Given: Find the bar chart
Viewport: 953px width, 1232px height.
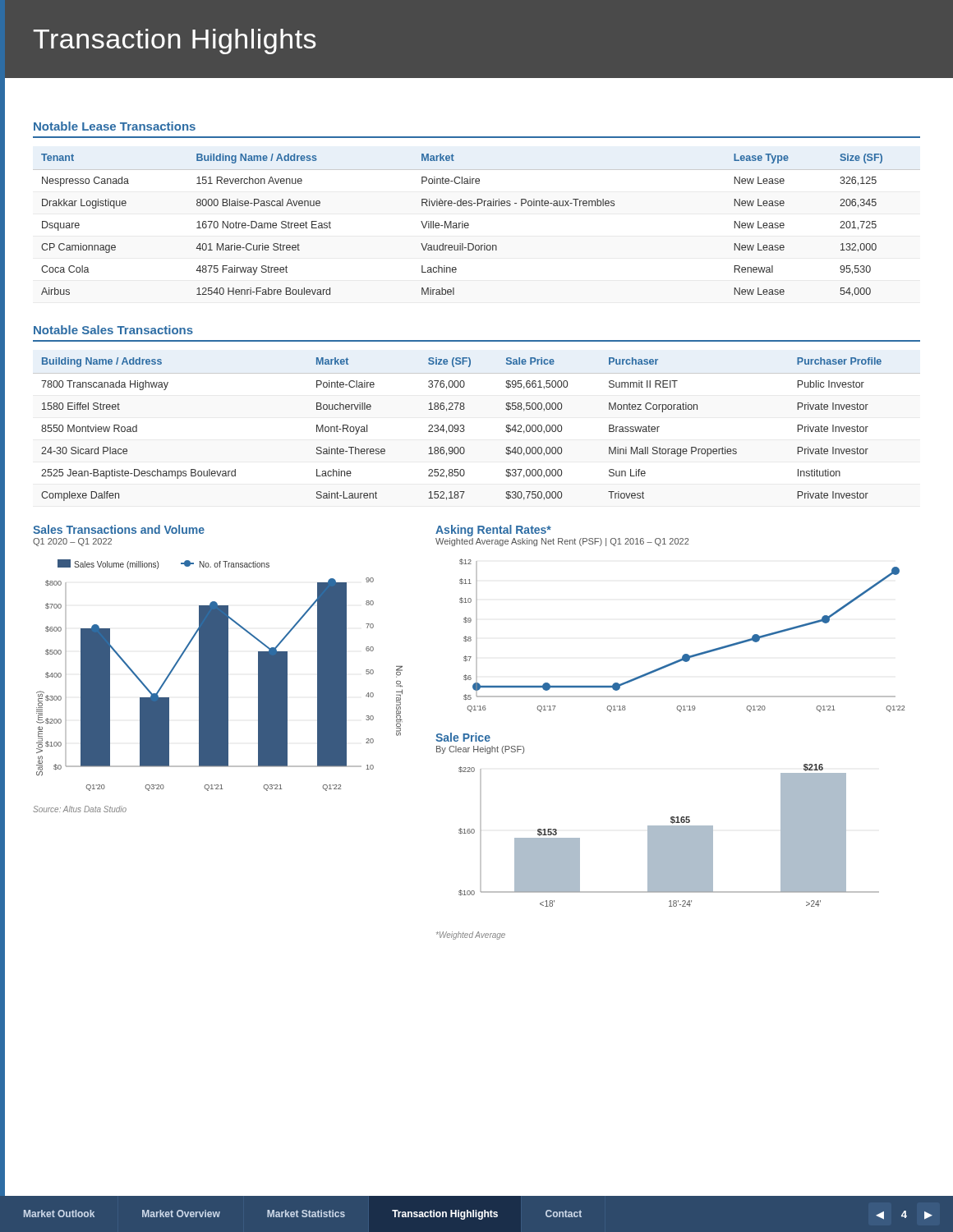Looking at the screenshot, I should tap(678, 844).
